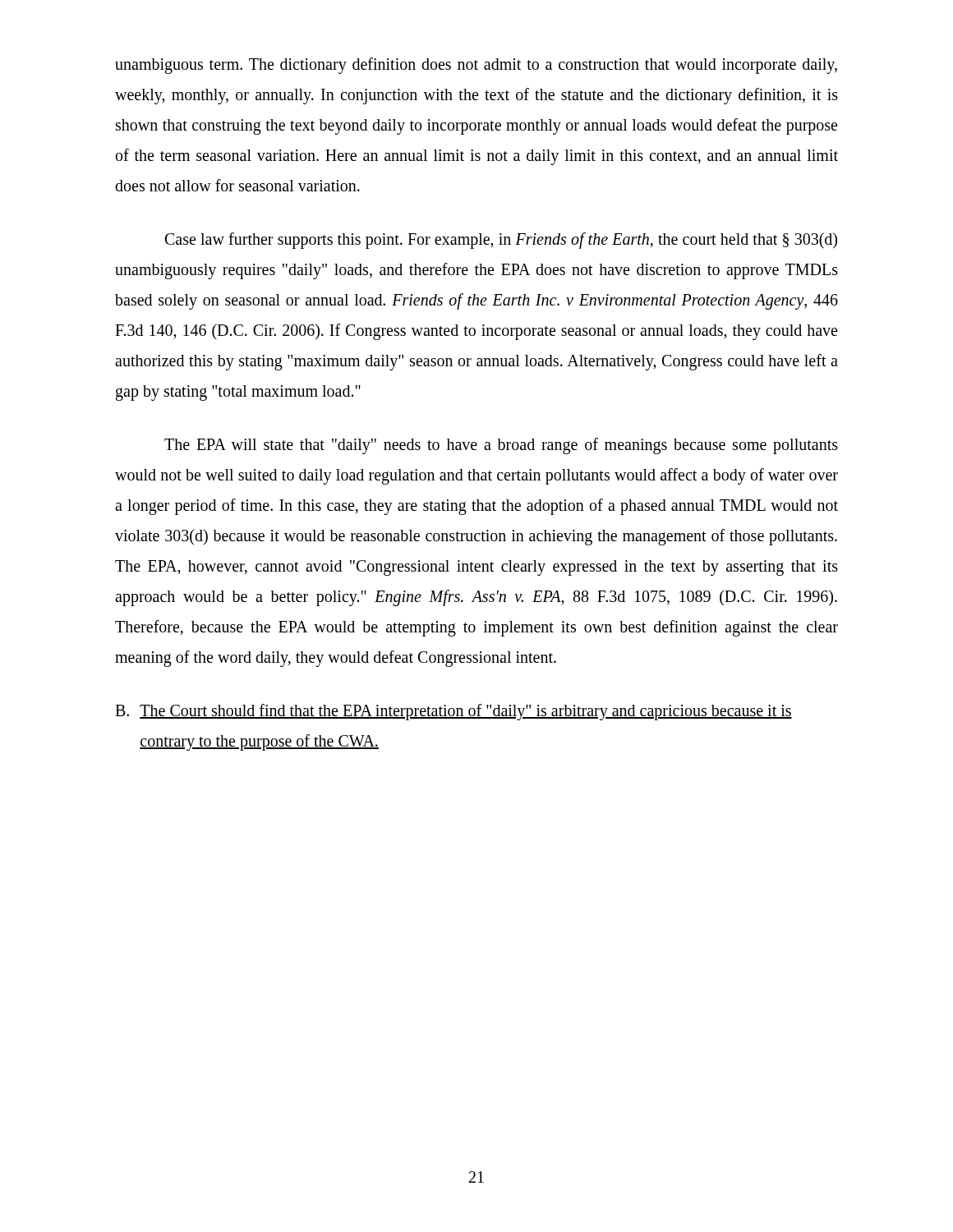Locate the passage starting "The EPA will"
Image resolution: width=953 pixels, height=1232 pixels.
tap(476, 551)
